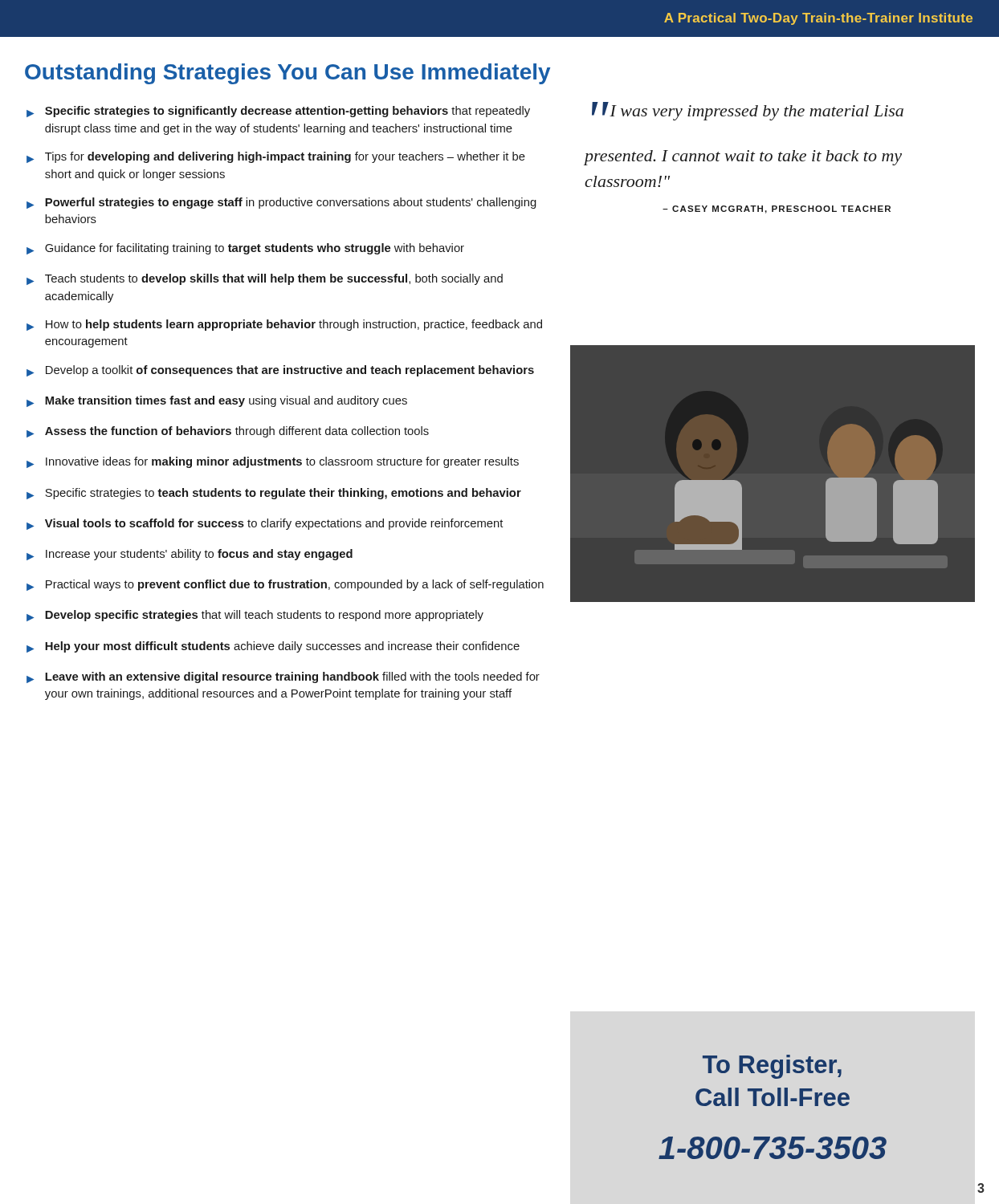Navigate to the region starting "Outstanding Strategies You Can"
The width and height of the screenshot is (999, 1204).
click(x=287, y=72)
